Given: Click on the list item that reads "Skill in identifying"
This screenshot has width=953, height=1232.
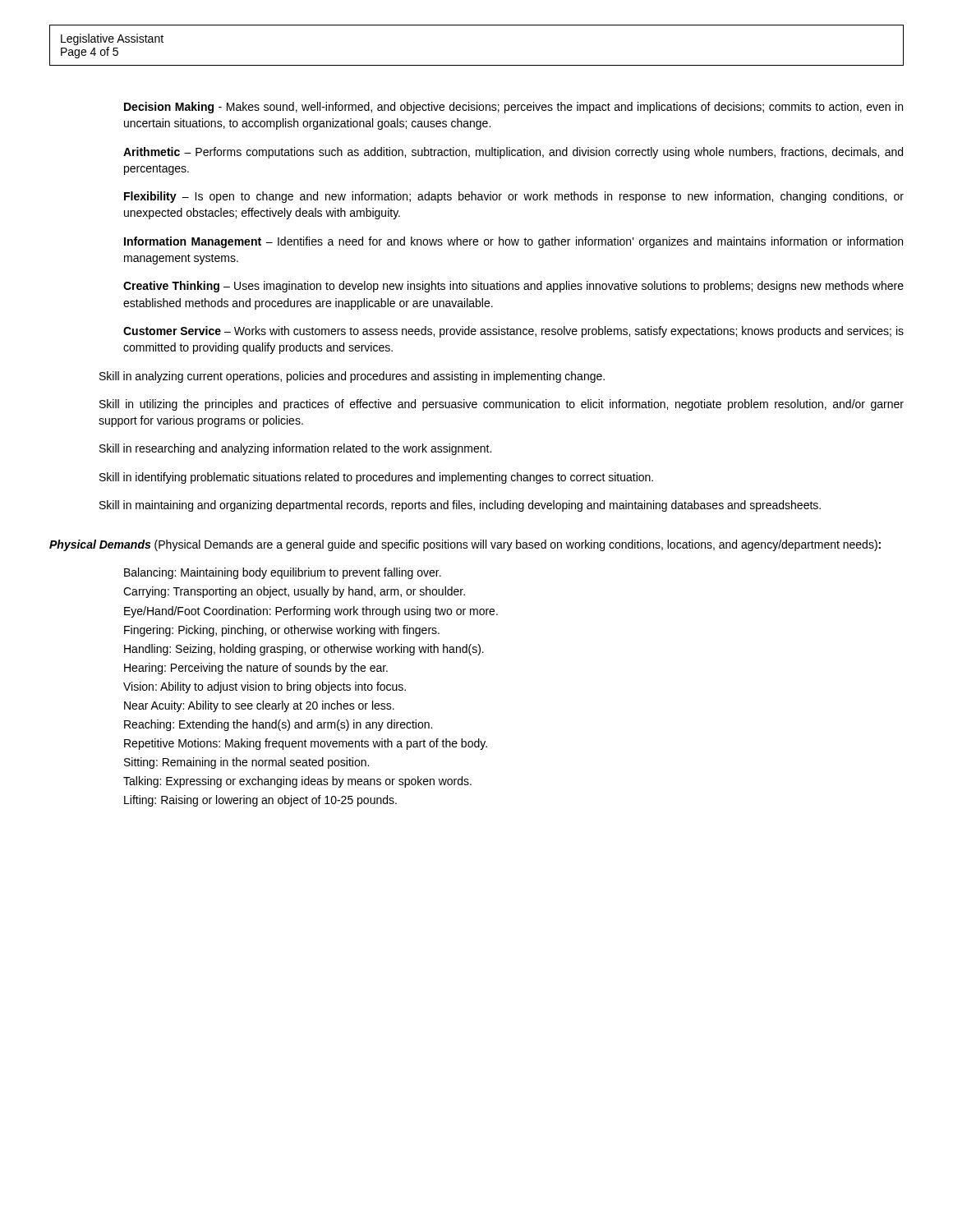Looking at the screenshot, I should [476, 477].
